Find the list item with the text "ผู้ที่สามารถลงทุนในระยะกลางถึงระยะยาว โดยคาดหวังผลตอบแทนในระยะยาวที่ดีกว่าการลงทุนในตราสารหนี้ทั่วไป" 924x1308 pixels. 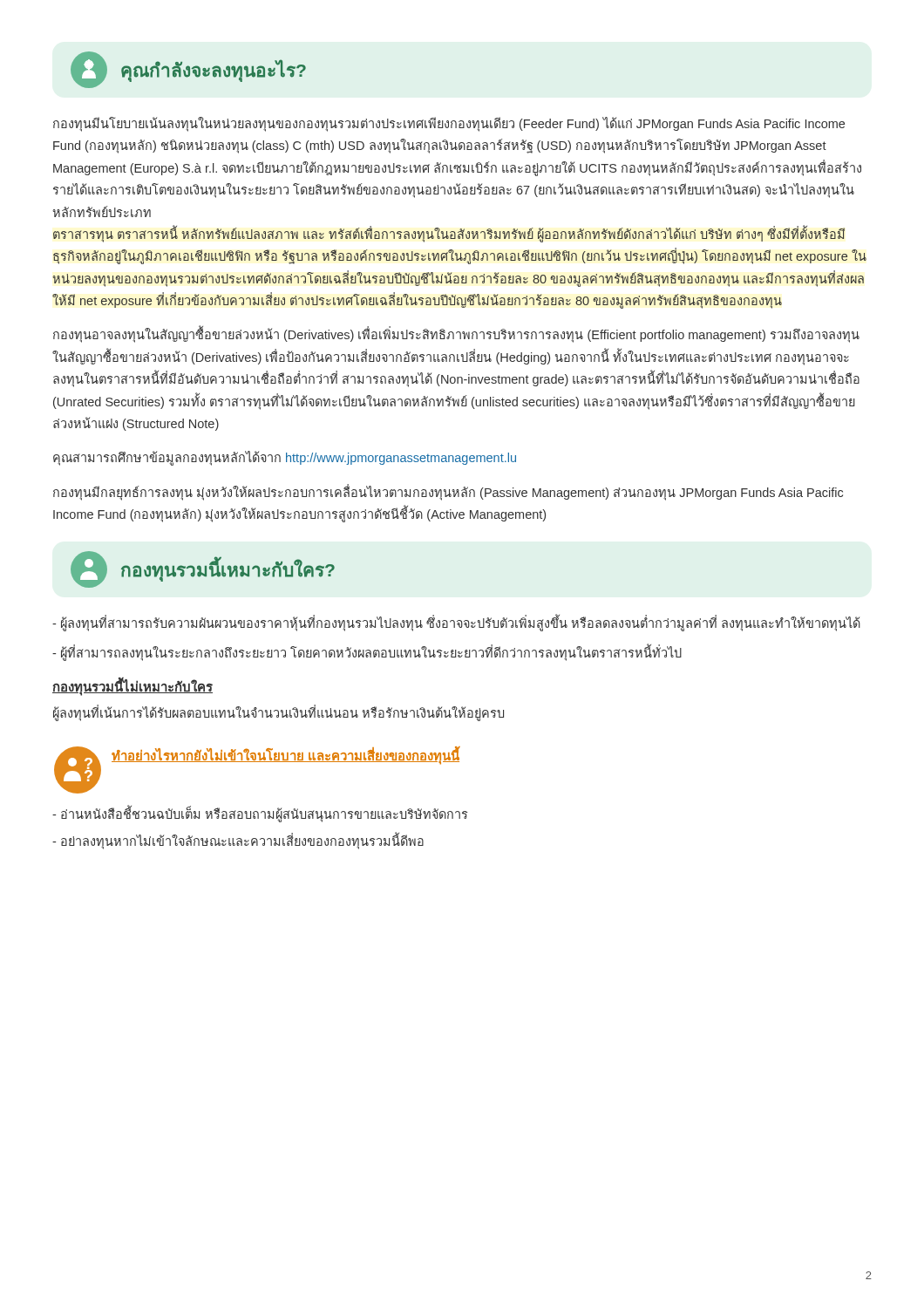tap(367, 653)
